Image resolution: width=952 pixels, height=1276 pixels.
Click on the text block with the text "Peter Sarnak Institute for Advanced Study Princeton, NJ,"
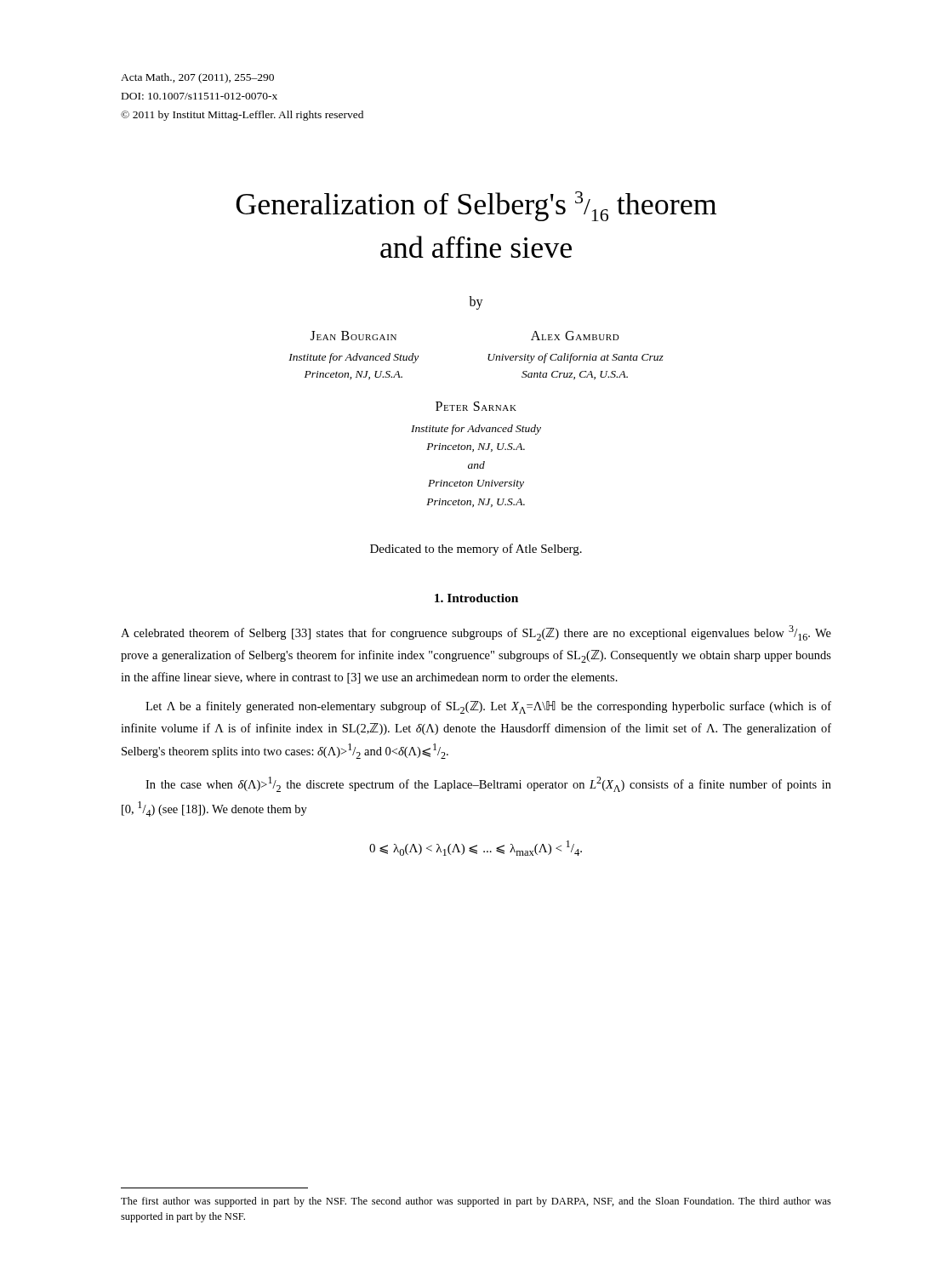click(476, 455)
